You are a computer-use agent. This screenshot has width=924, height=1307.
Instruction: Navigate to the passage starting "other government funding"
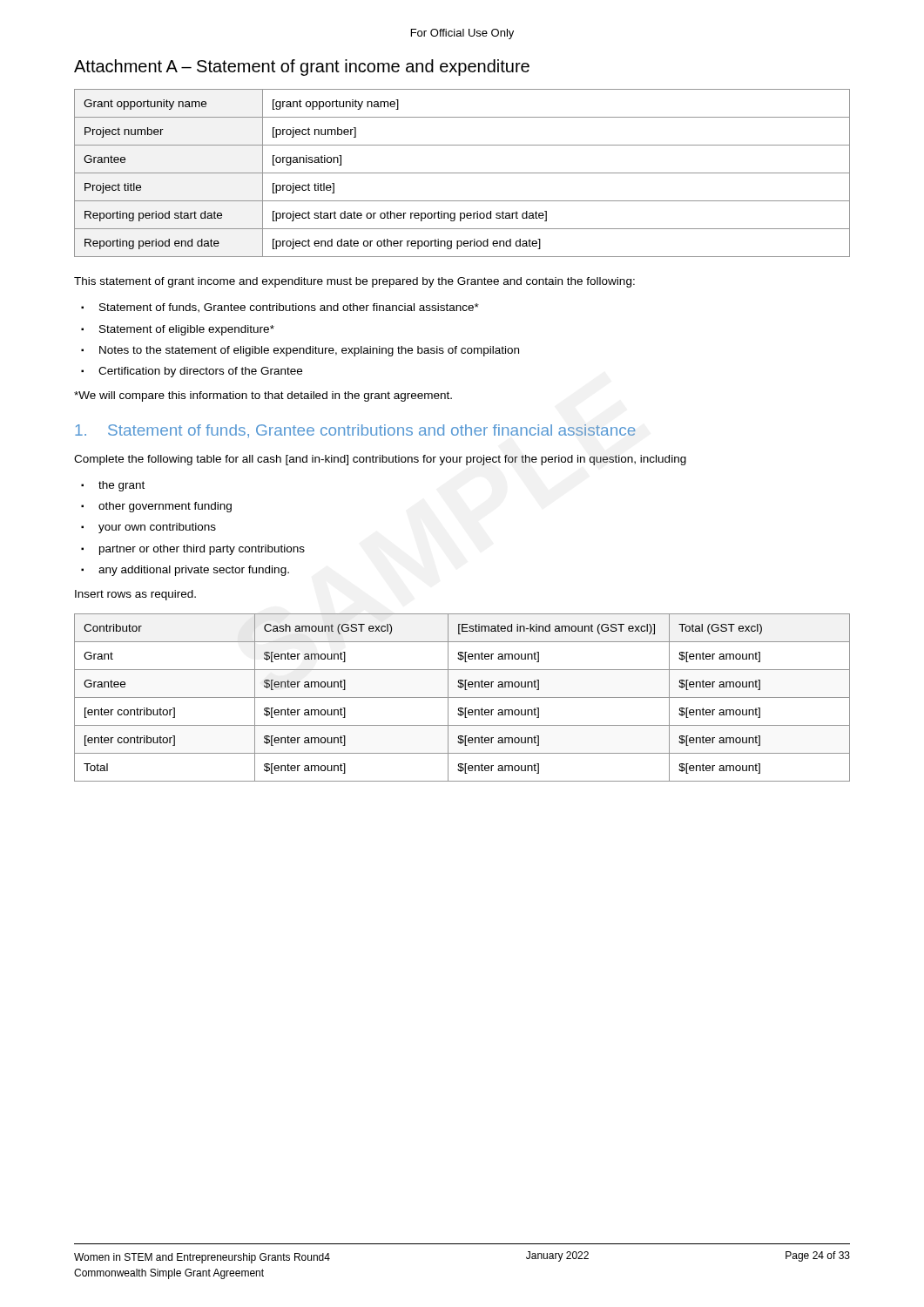tap(165, 506)
